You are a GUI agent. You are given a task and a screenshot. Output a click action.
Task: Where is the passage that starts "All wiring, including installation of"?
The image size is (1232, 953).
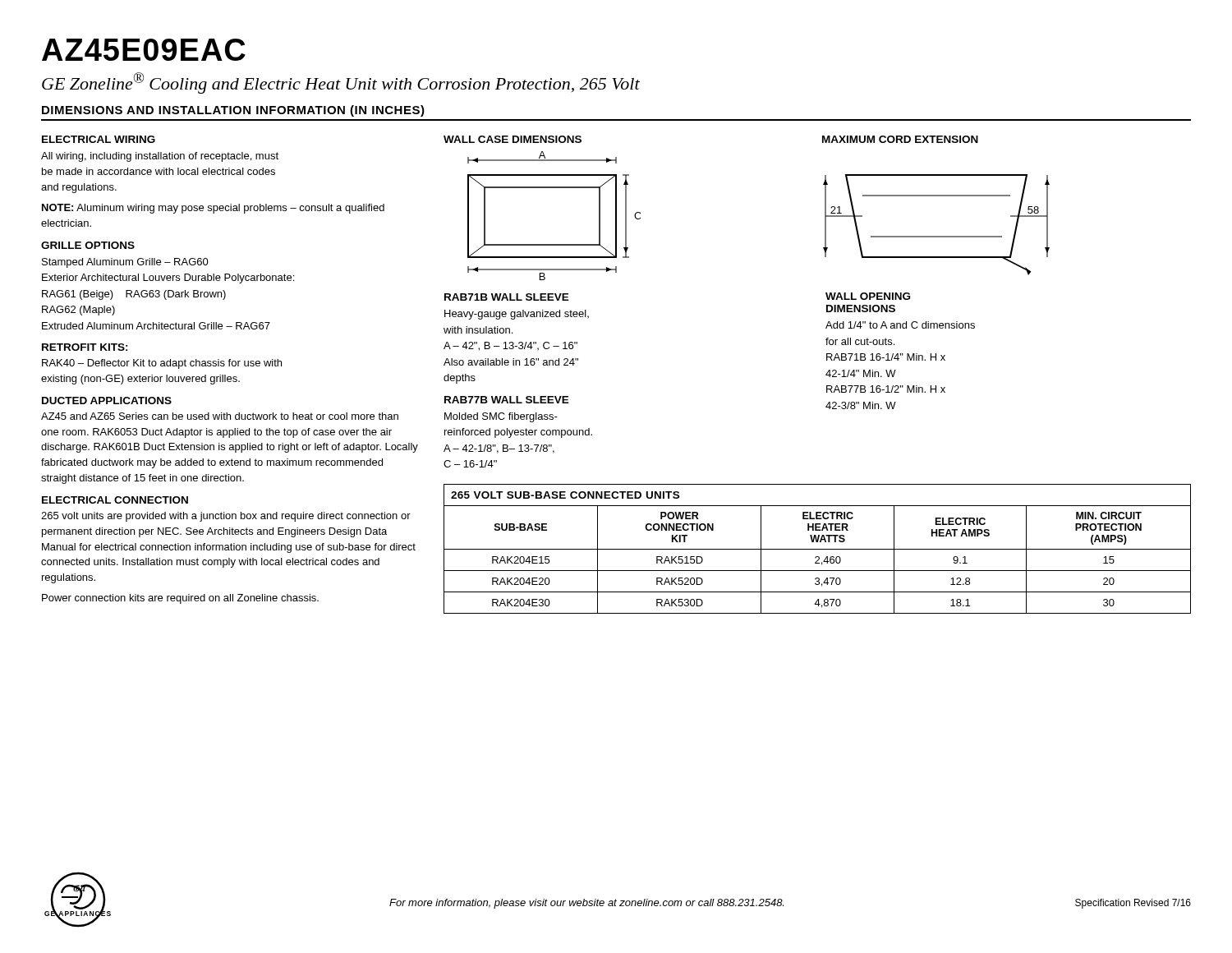(x=160, y=171)
